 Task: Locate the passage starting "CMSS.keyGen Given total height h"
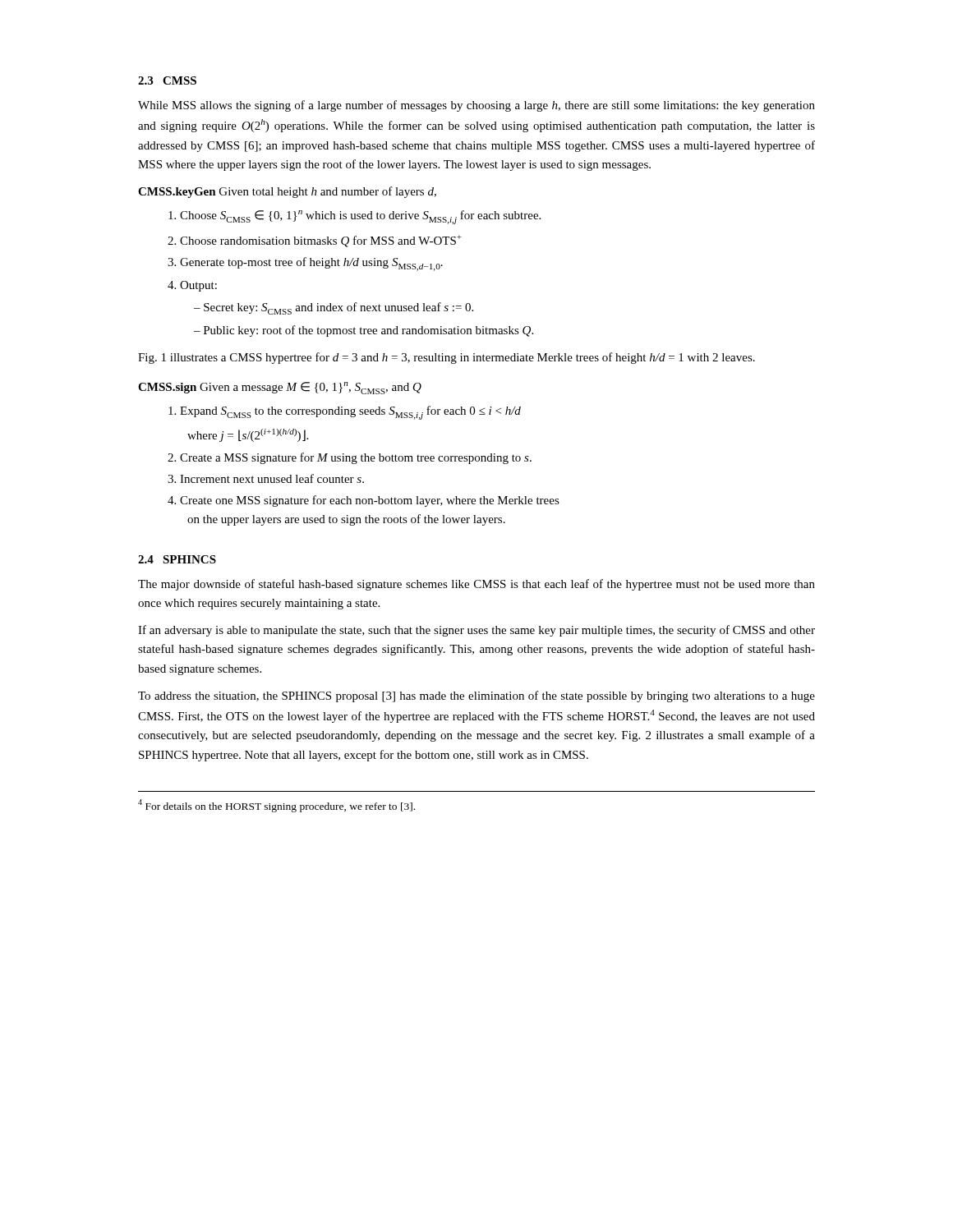coord(287,191)
